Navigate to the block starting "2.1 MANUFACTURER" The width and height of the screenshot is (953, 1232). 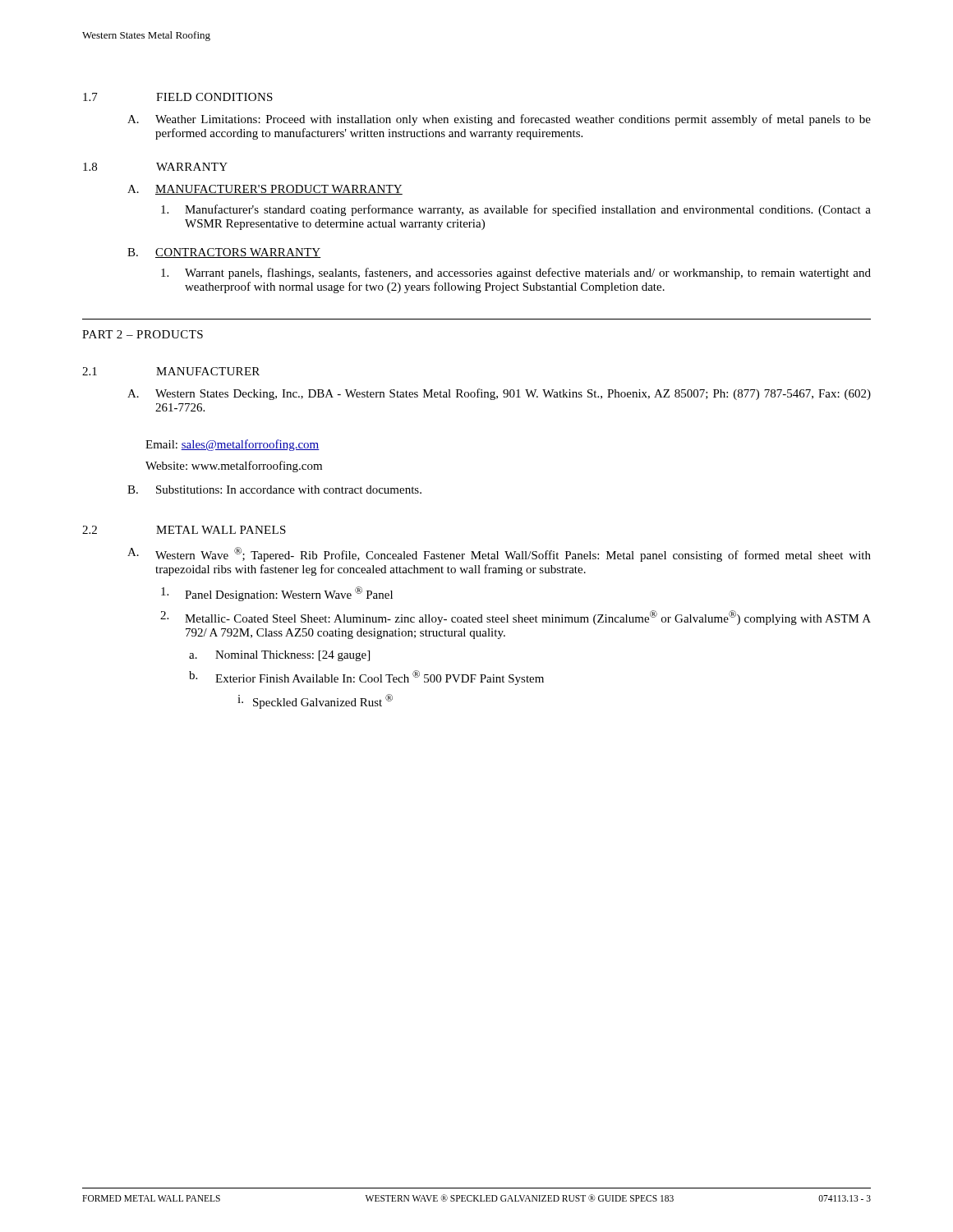click(x=171, y=372)
